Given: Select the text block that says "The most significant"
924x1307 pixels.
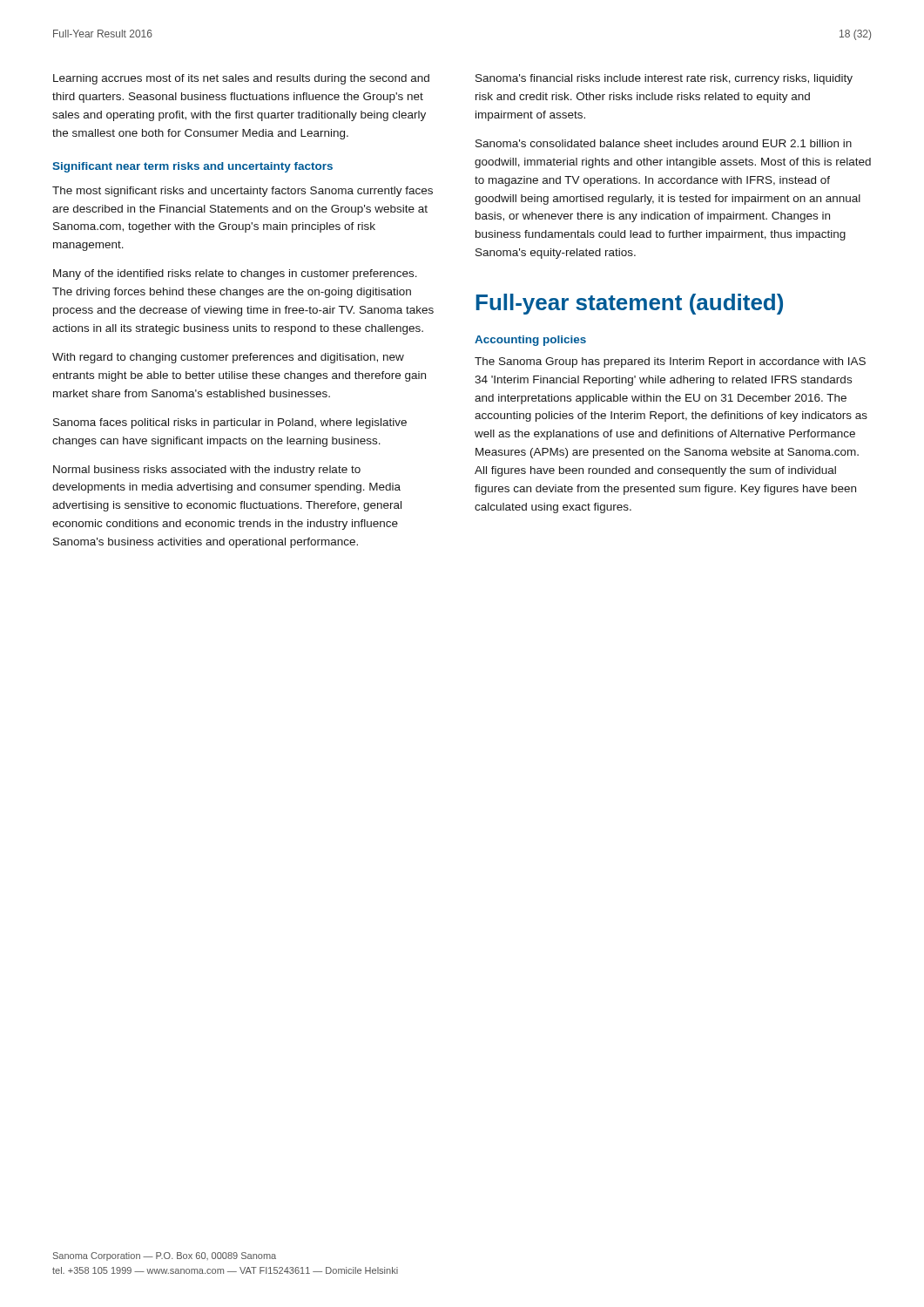Looking at the screenshot, I should pyautogui.click(x=244, y=218).
